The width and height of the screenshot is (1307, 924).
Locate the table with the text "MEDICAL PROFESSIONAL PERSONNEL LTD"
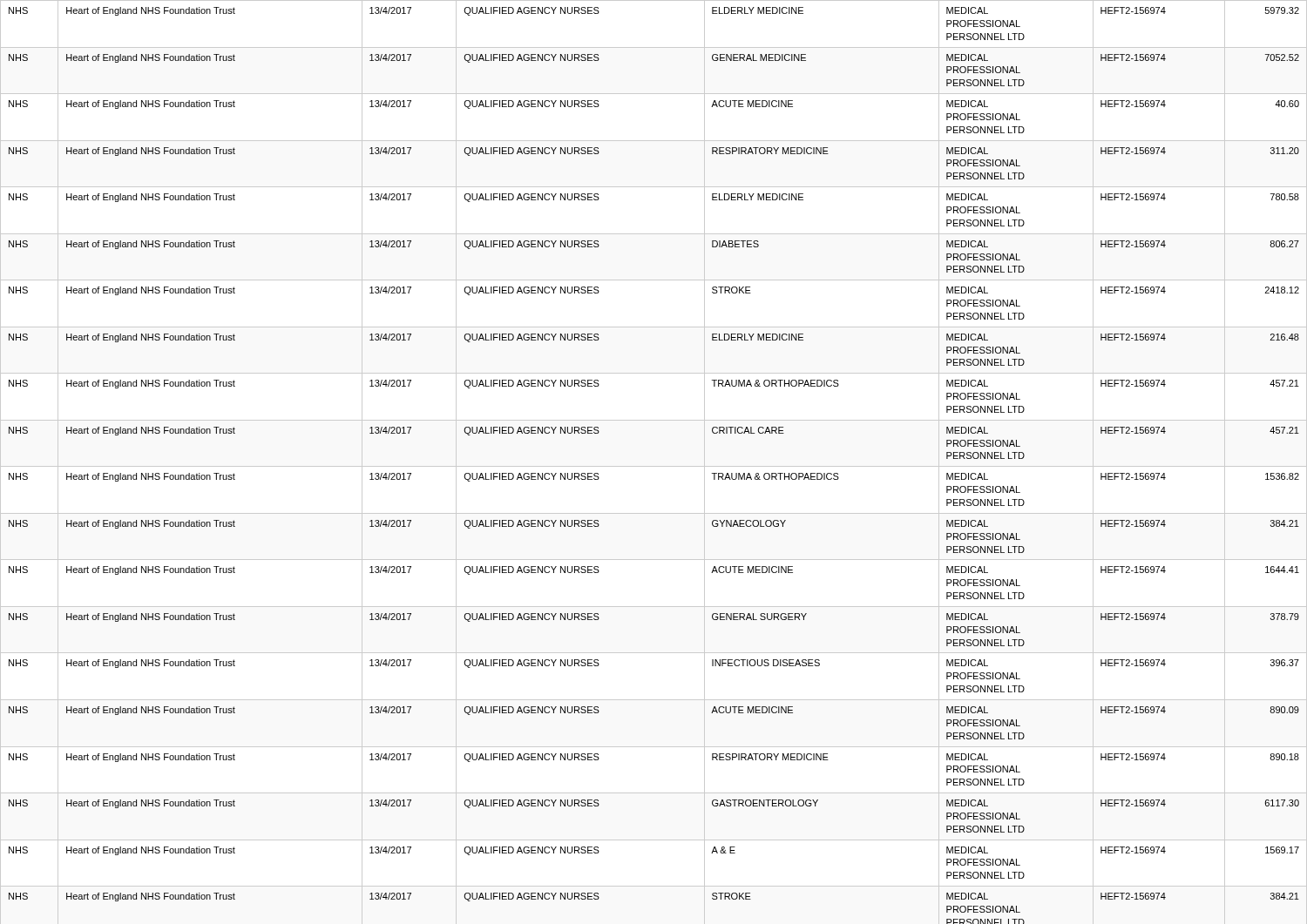point(654,462)
